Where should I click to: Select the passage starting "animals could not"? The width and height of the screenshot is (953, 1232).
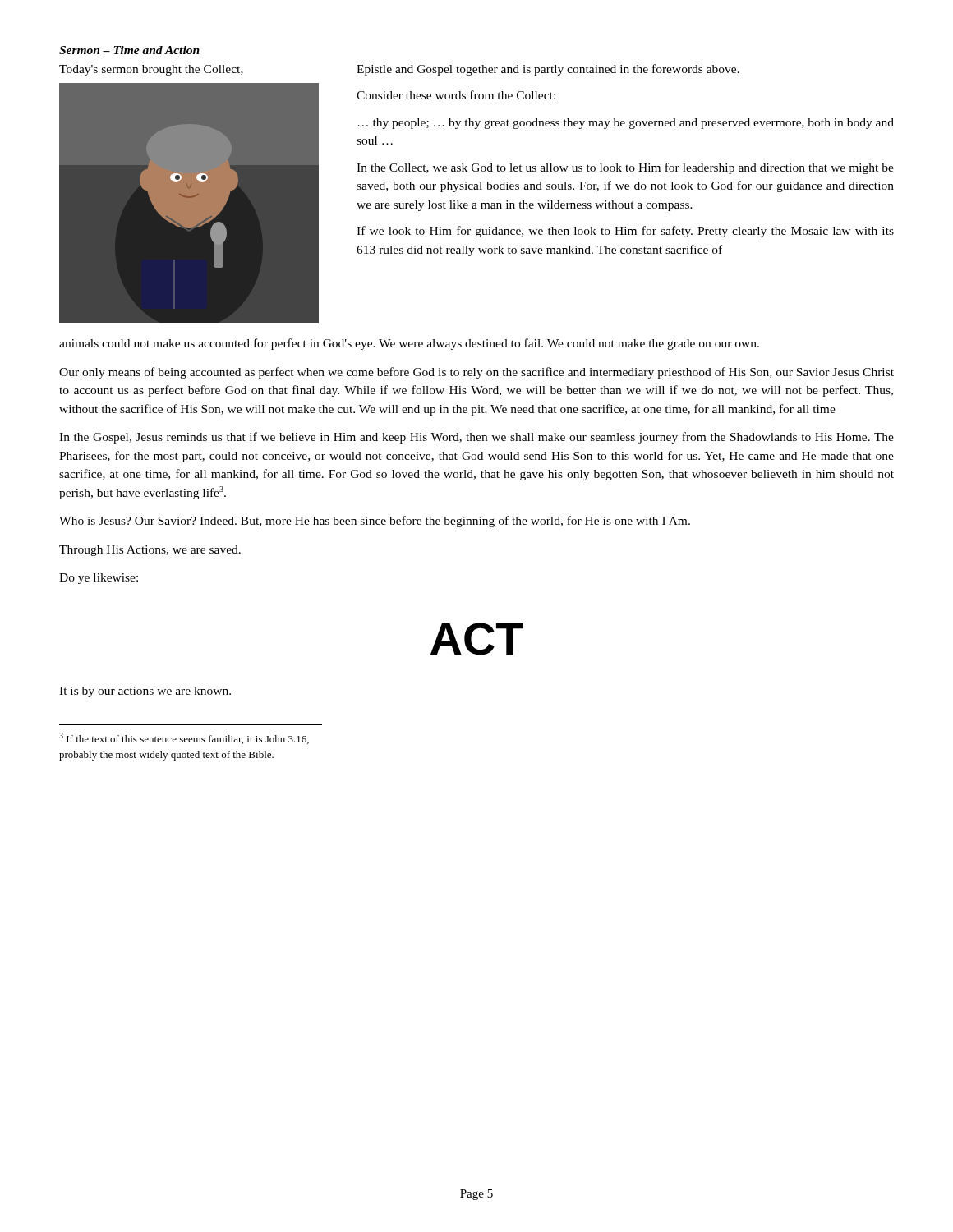click(410, 343)
